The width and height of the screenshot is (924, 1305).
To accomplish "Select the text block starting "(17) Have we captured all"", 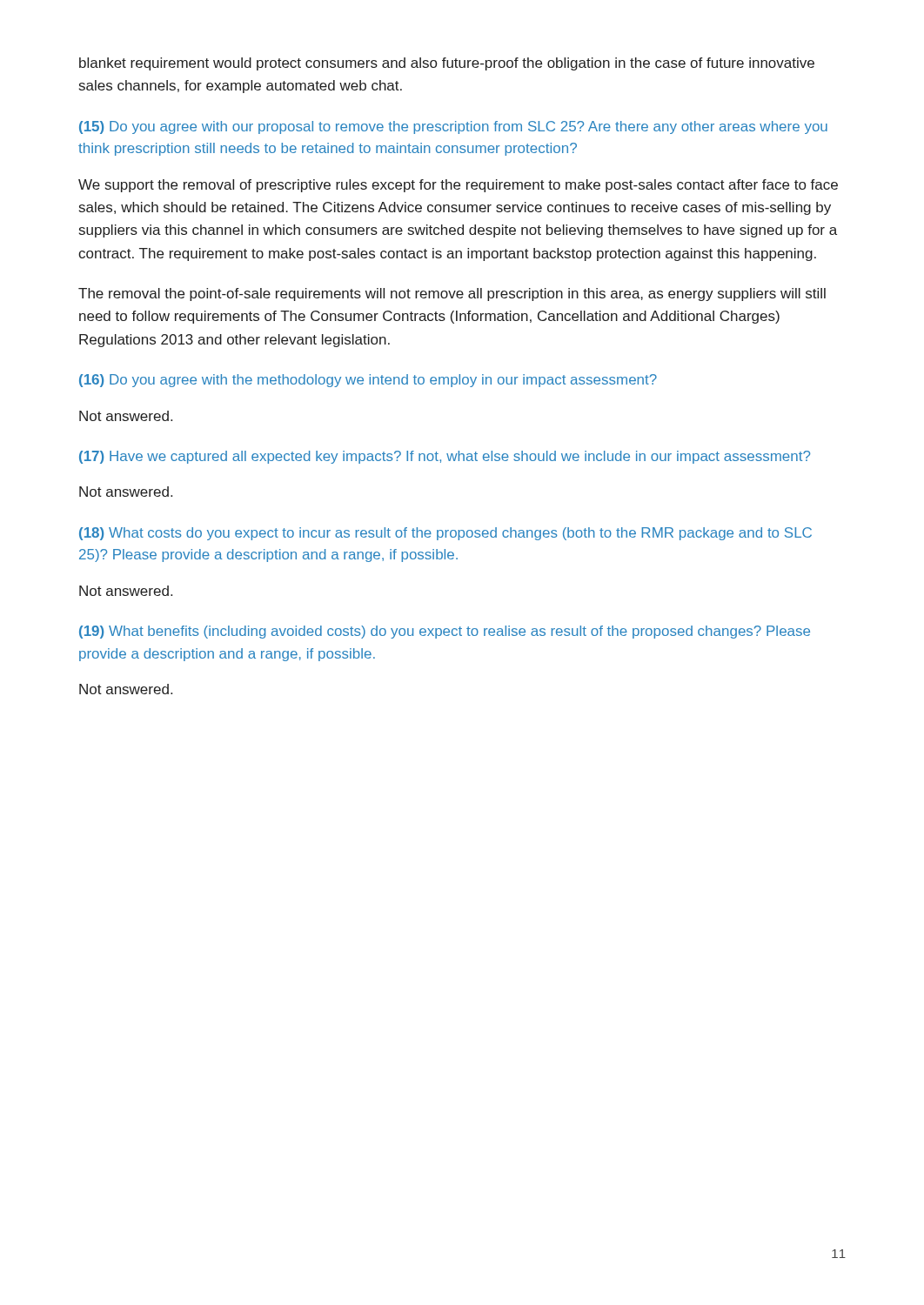I will pos(445,456).
